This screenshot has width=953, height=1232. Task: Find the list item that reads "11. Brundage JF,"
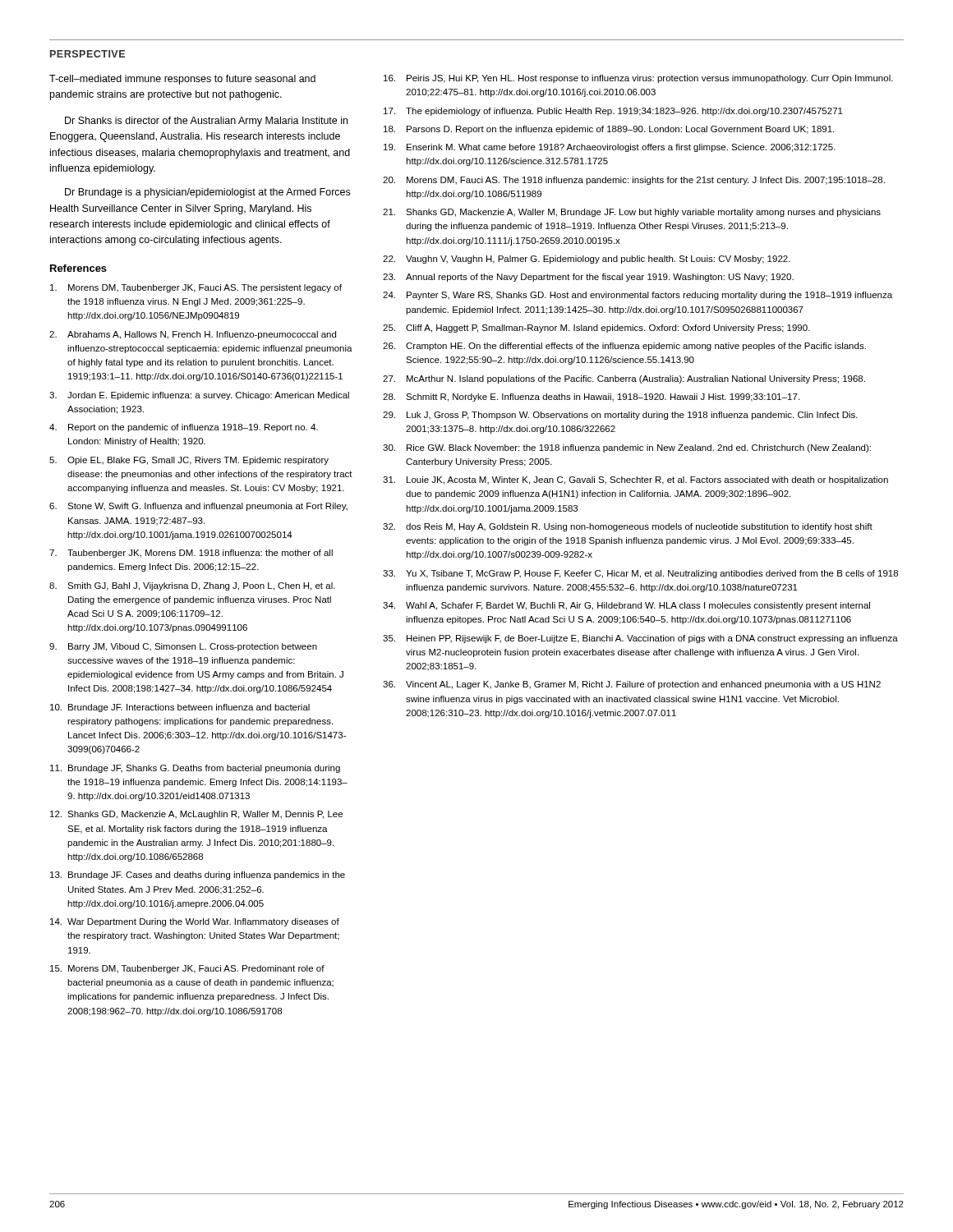click(198, 781)
